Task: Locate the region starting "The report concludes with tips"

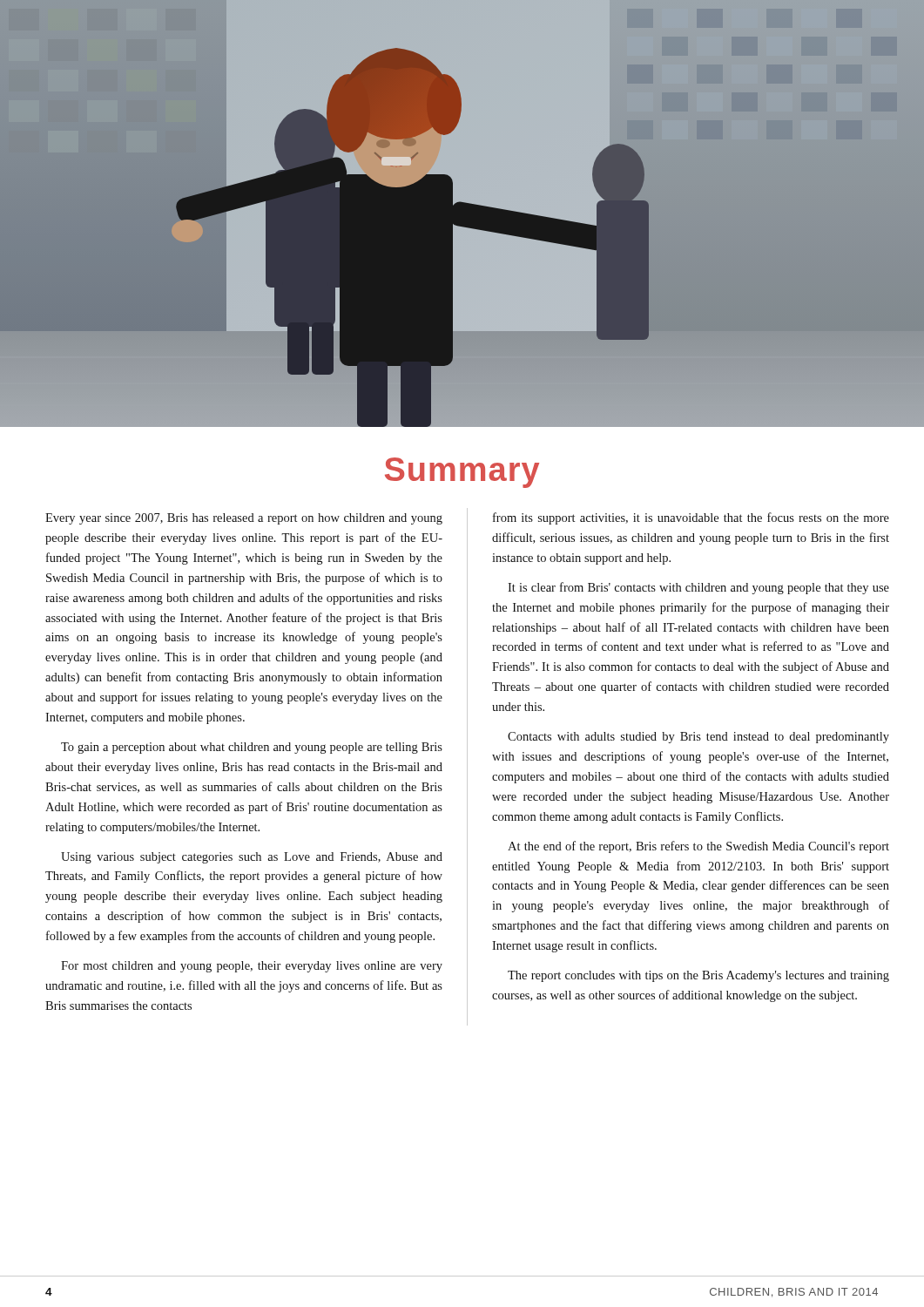Action: pos(691,985)
